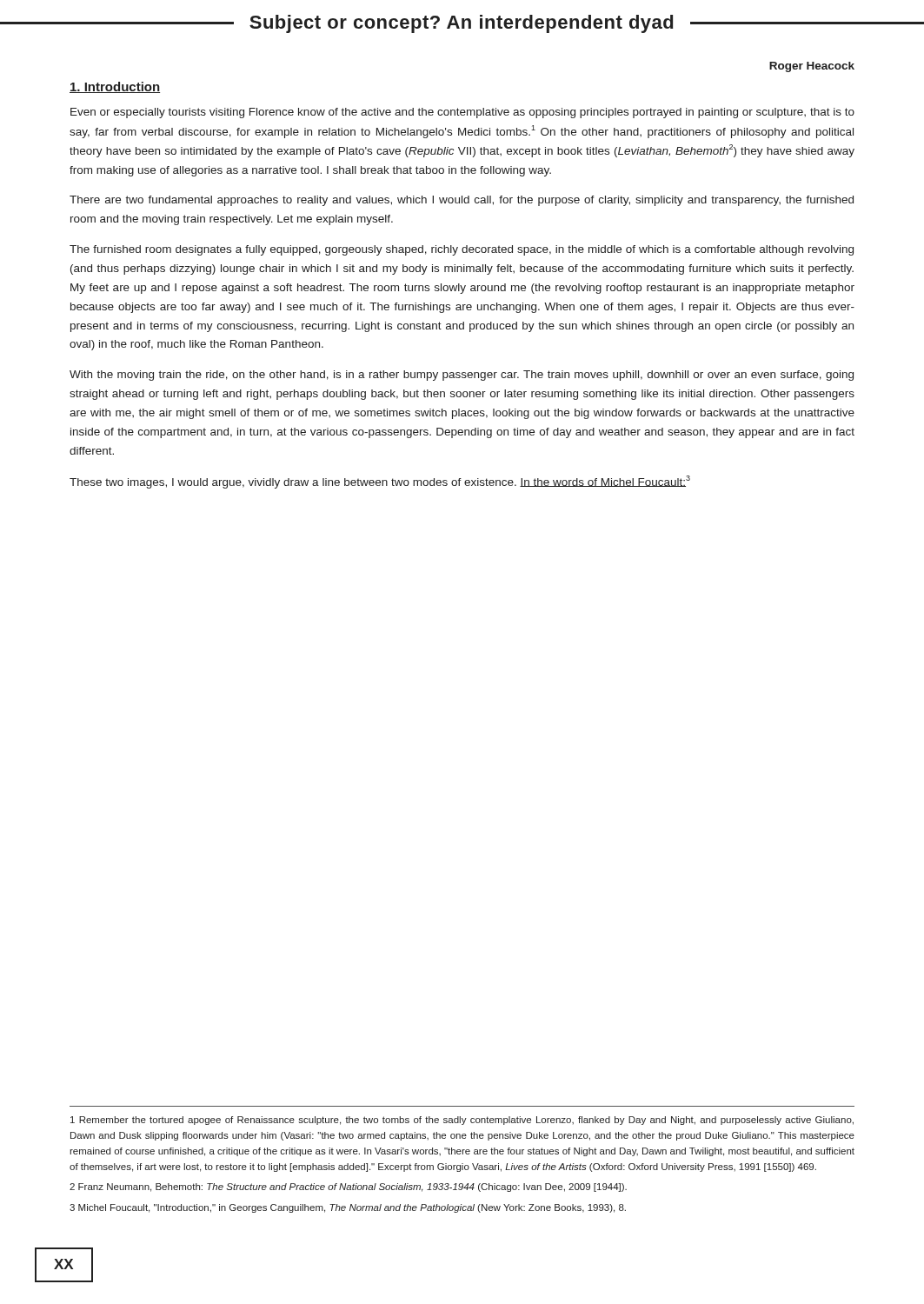
Task: Find the region starting "These two images, I"
Action: click(380, 481)
